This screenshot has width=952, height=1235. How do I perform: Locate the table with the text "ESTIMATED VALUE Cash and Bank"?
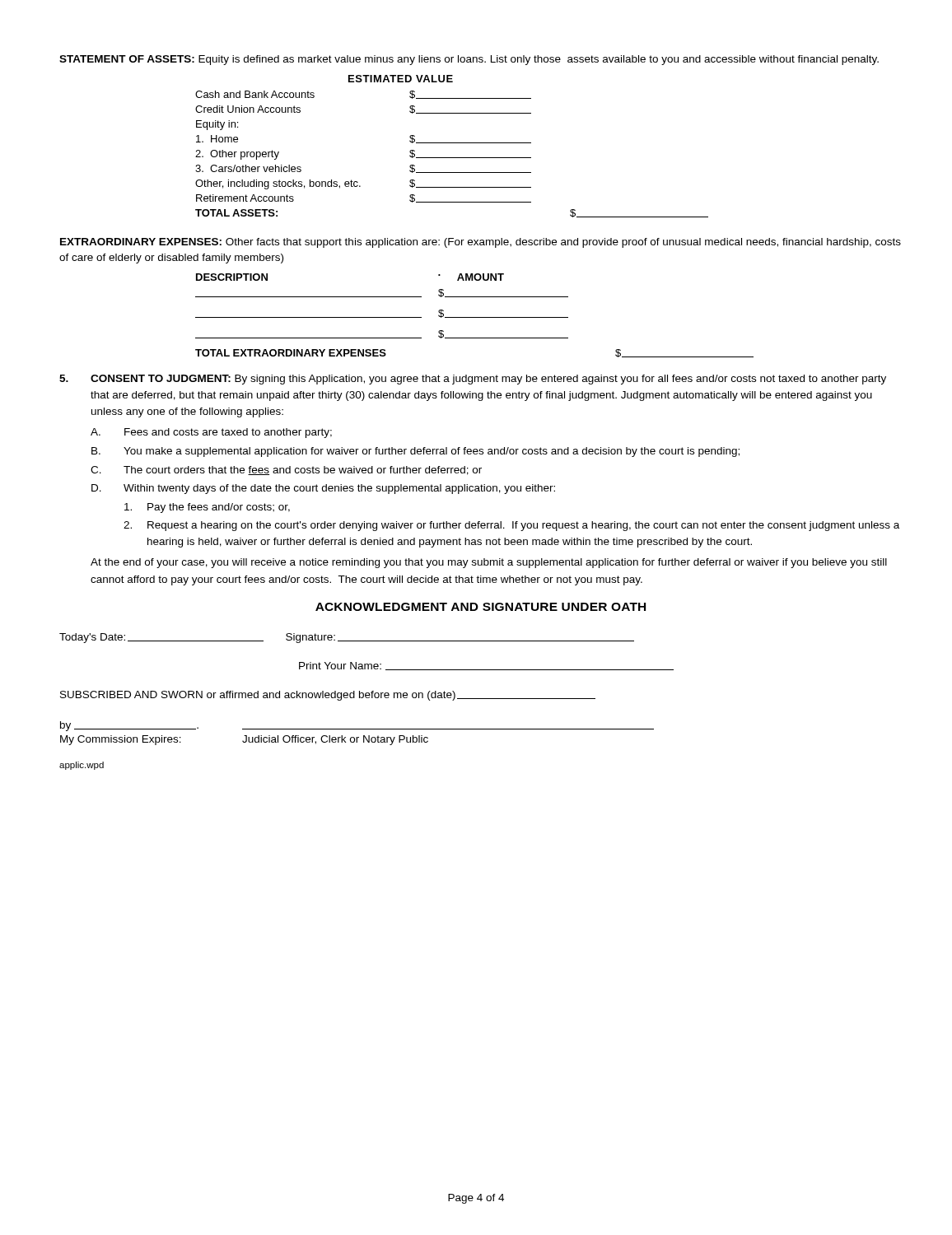pos(481,145)
